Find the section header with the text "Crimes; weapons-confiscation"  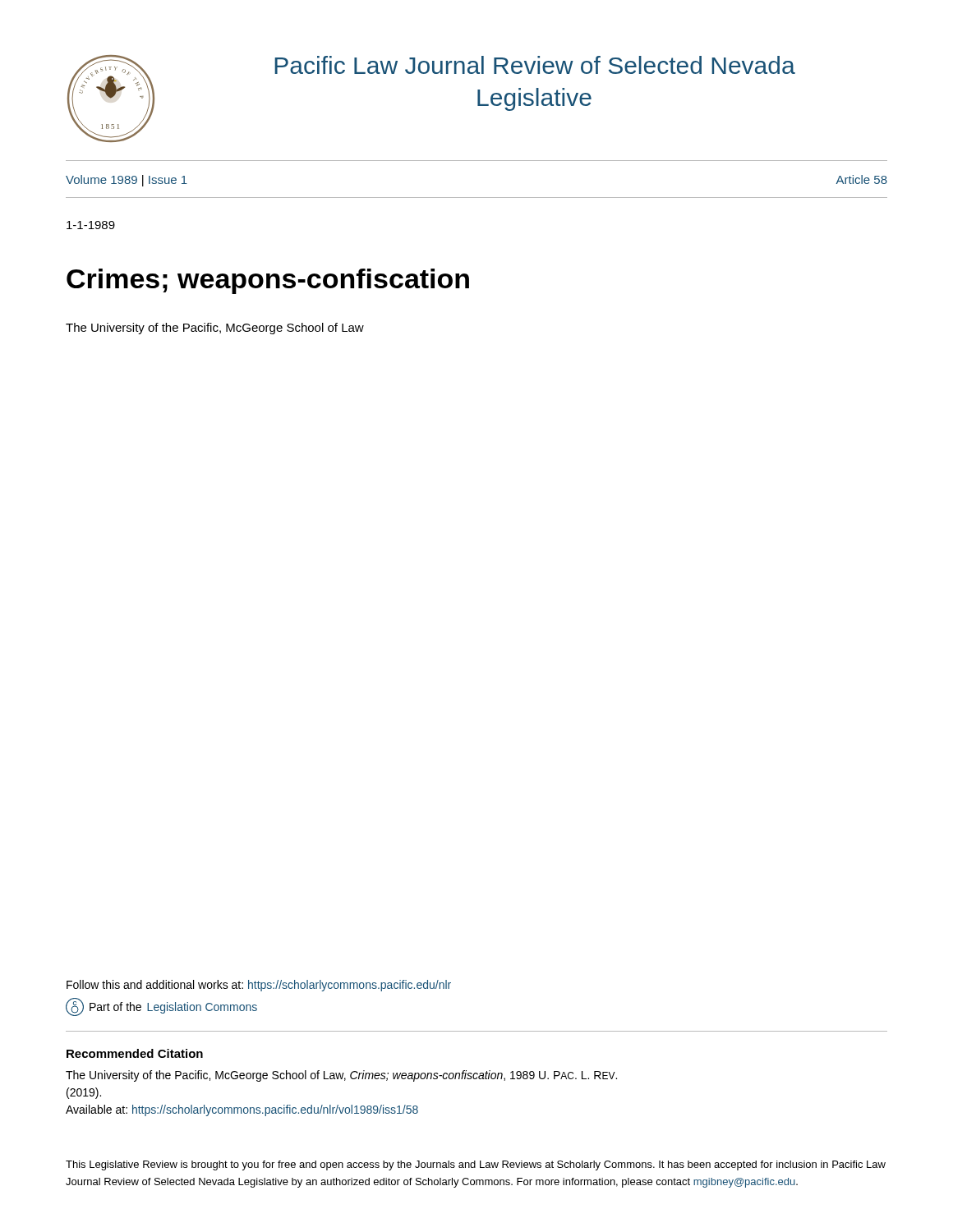coord(268,278)
